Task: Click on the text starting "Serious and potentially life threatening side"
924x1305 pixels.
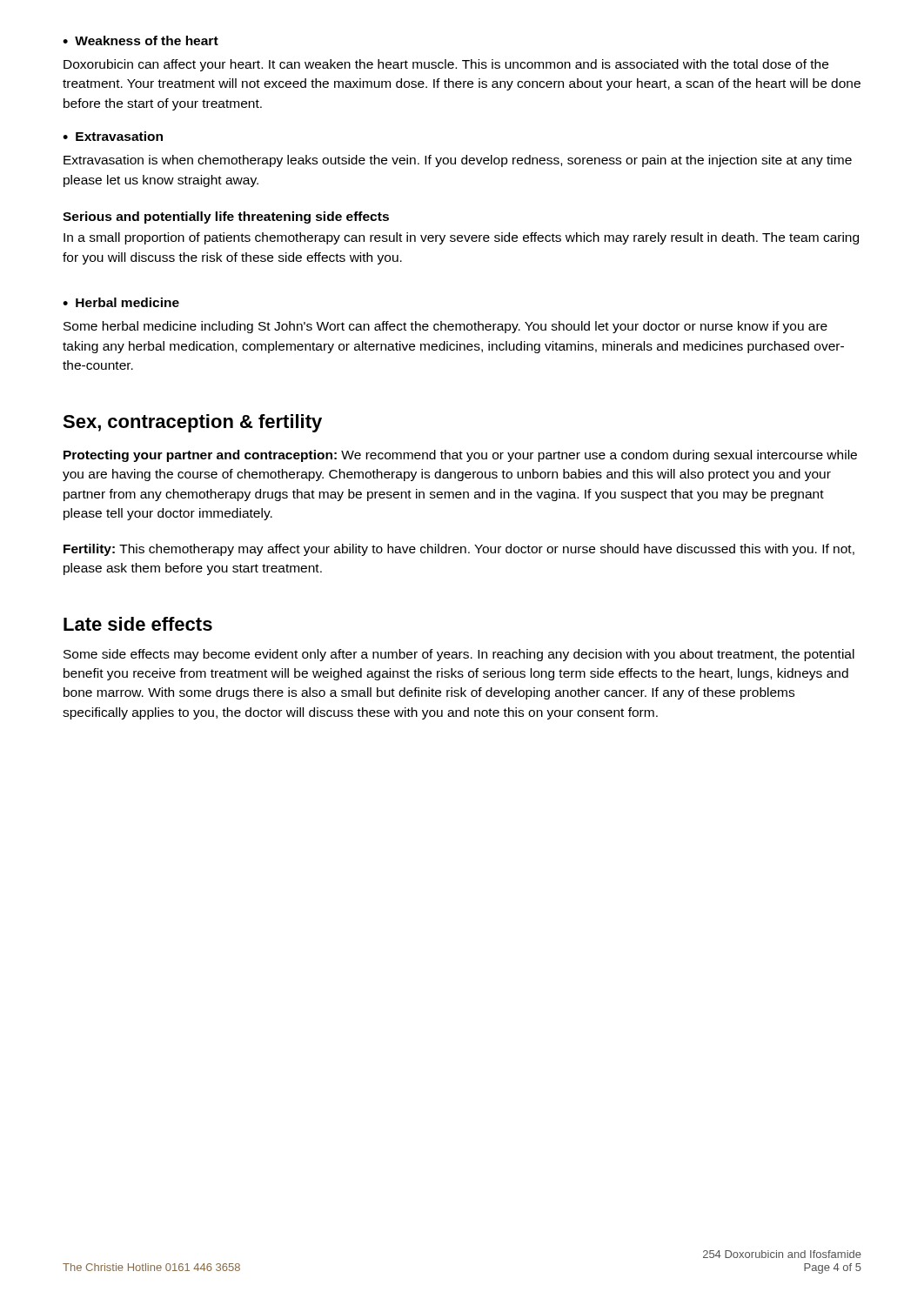Action: 226,216
